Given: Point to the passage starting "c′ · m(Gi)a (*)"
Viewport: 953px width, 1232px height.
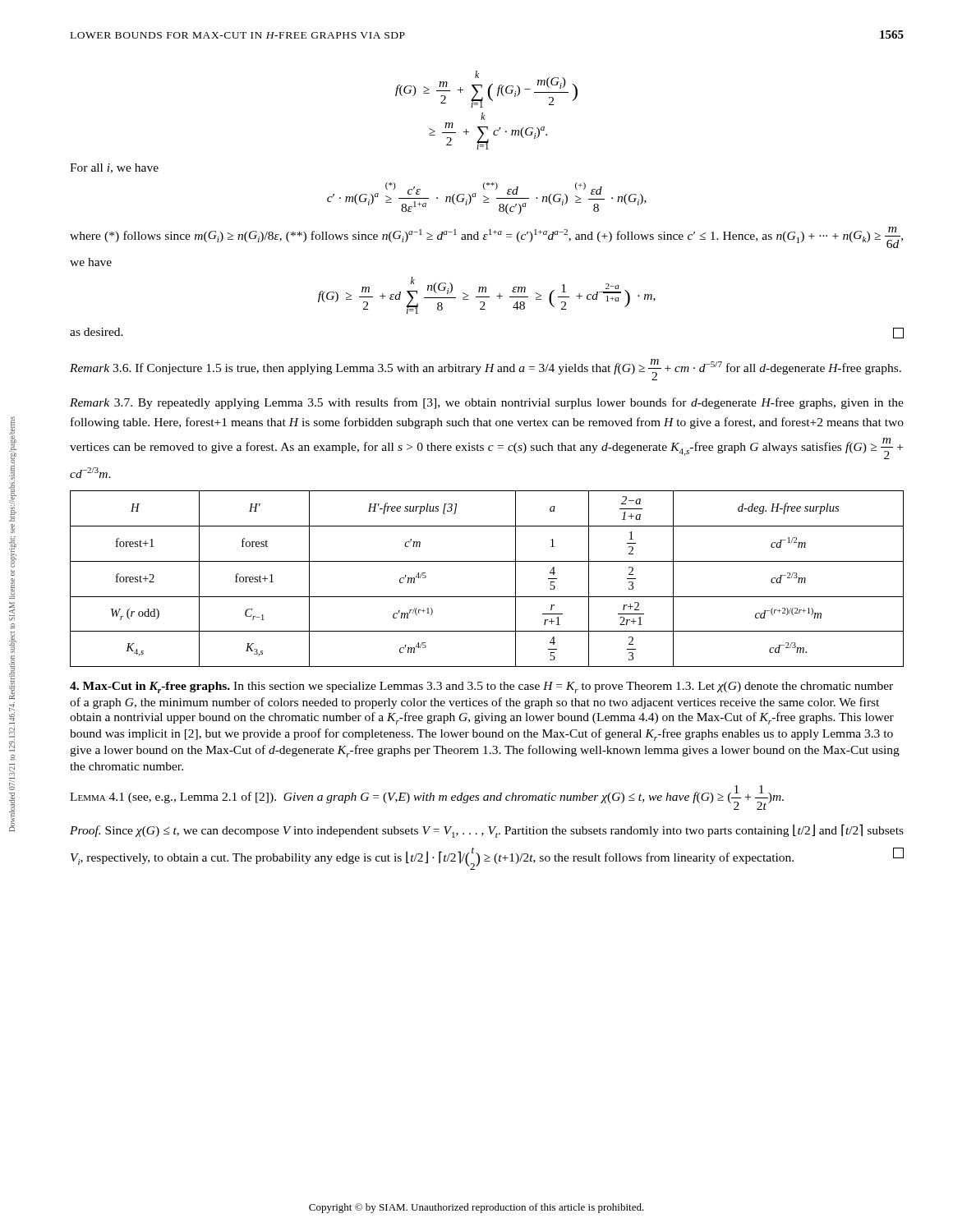Looking at the screenshot, I should click(487, 199).
